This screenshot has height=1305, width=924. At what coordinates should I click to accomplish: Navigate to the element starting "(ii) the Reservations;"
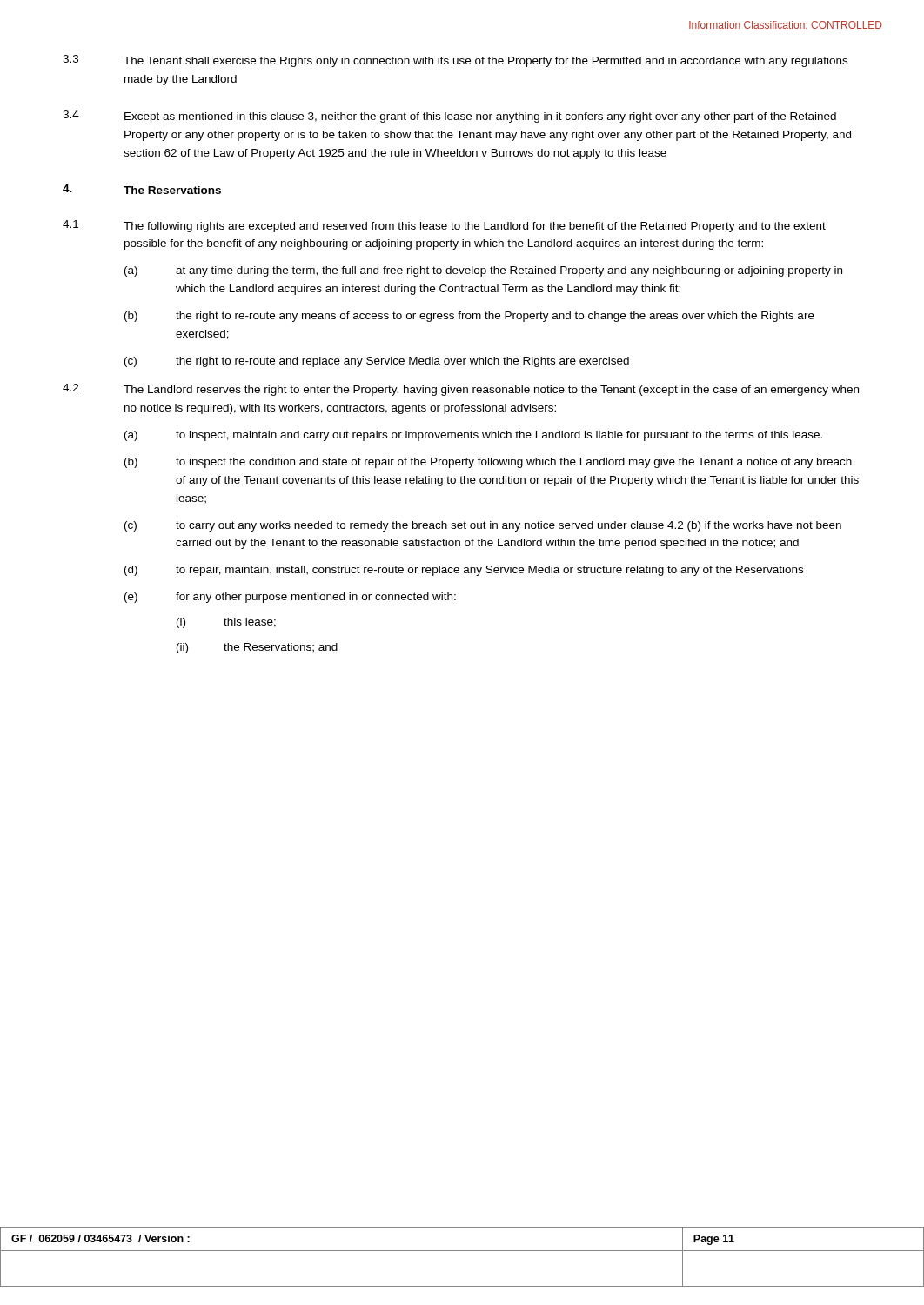257,648
